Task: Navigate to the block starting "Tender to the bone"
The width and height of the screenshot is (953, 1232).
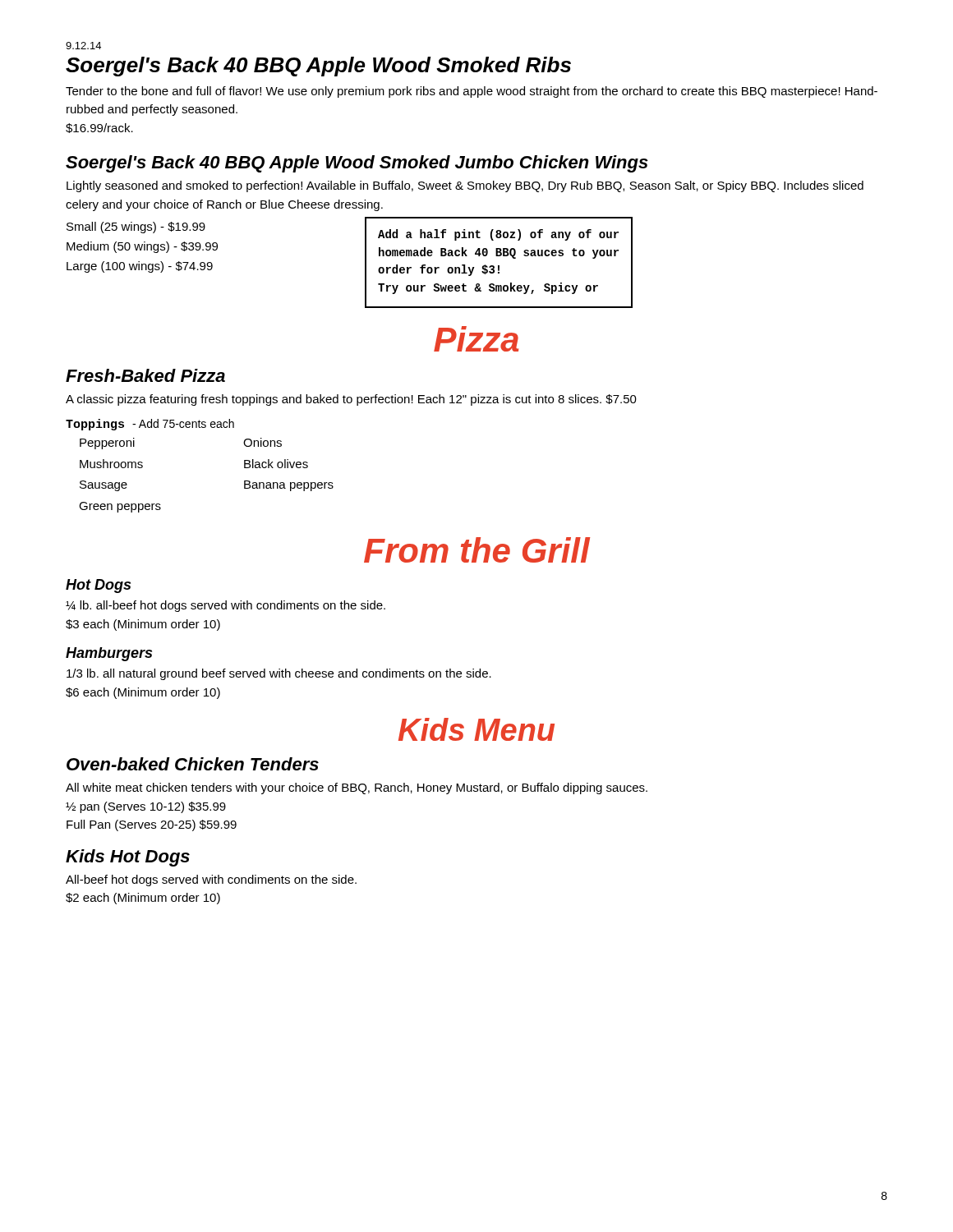Action: click(472, 92)
